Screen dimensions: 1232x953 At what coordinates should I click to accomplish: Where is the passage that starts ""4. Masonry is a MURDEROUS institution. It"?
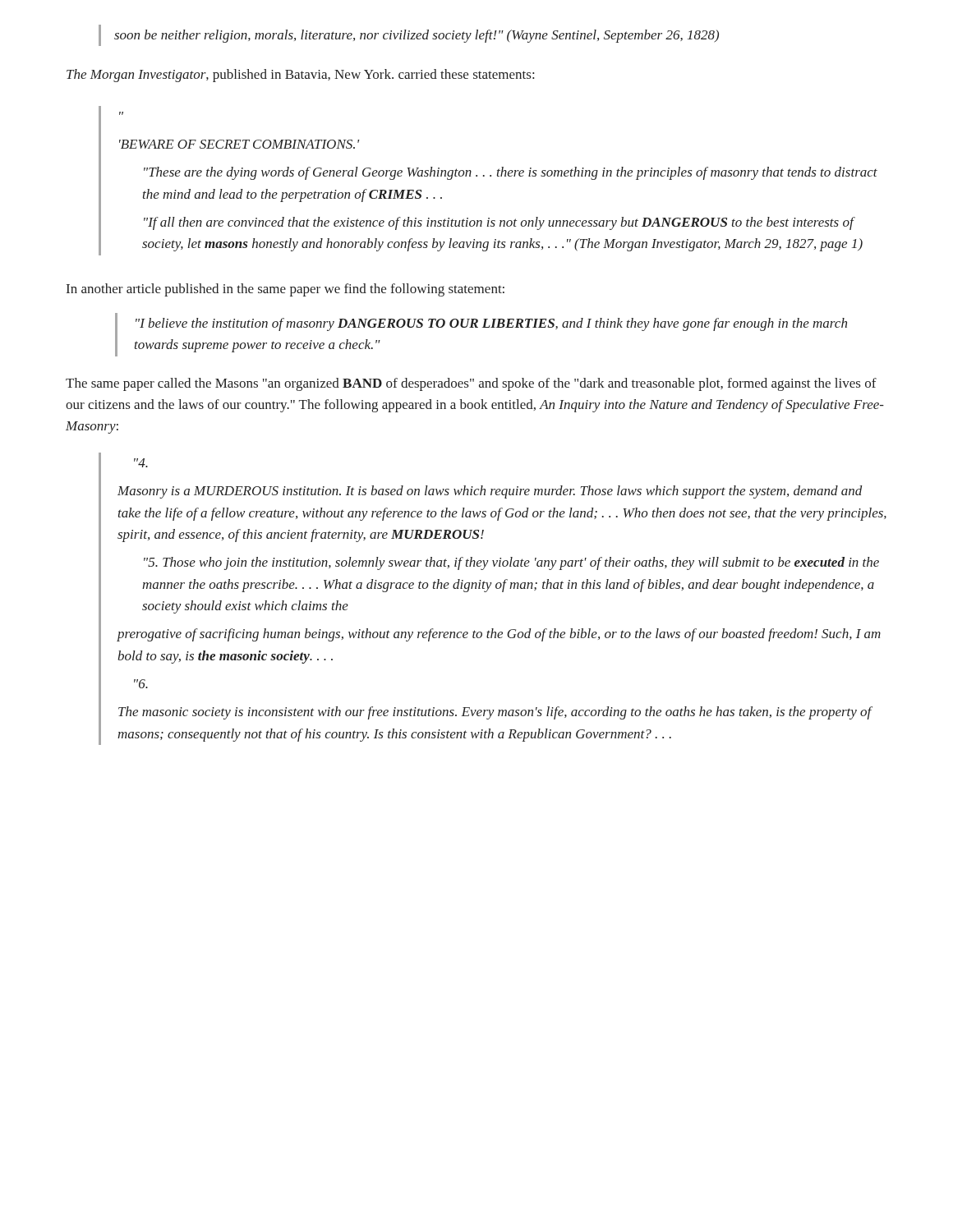(x=502, y=599)
